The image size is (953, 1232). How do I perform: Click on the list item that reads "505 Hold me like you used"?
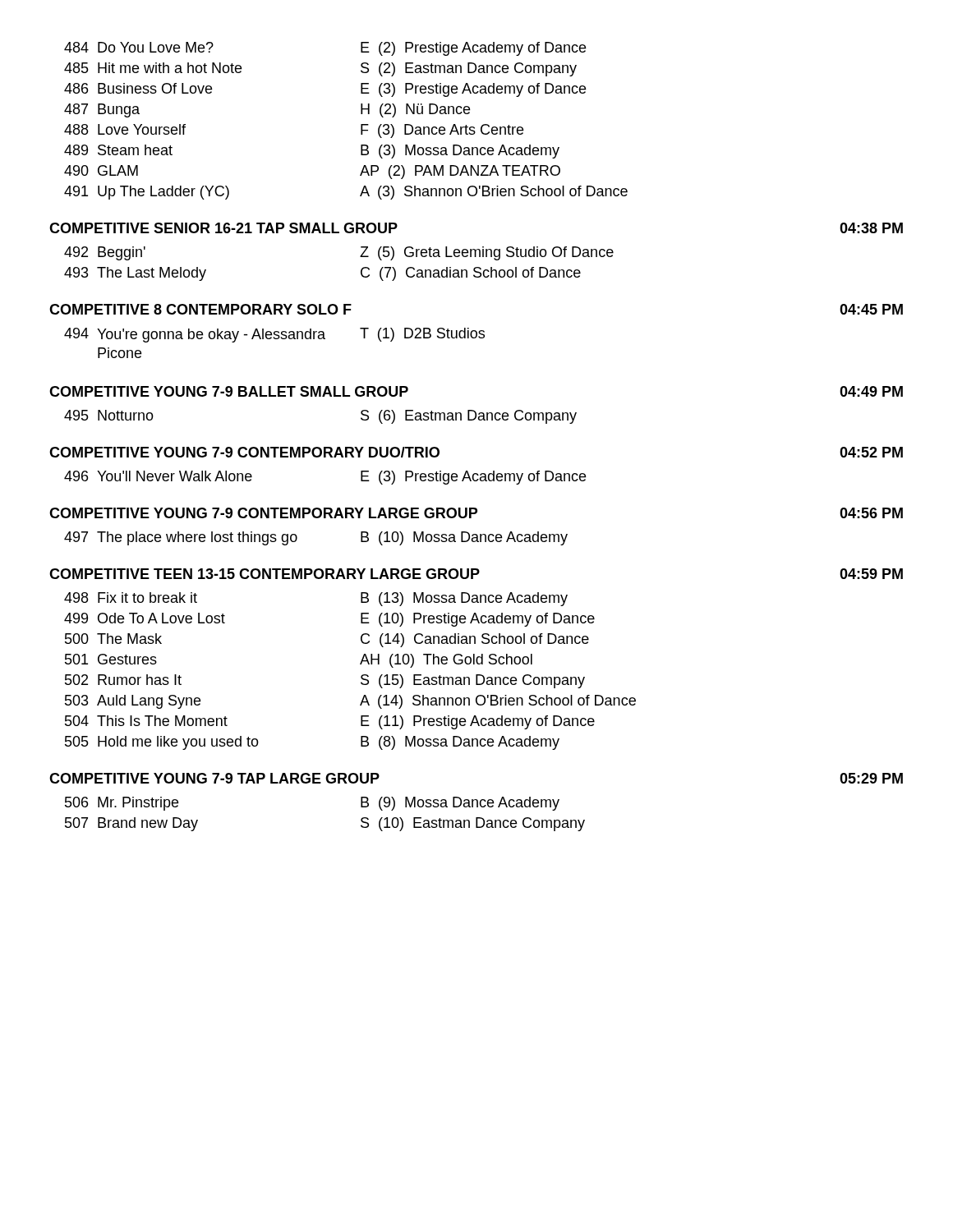[476, 742]
